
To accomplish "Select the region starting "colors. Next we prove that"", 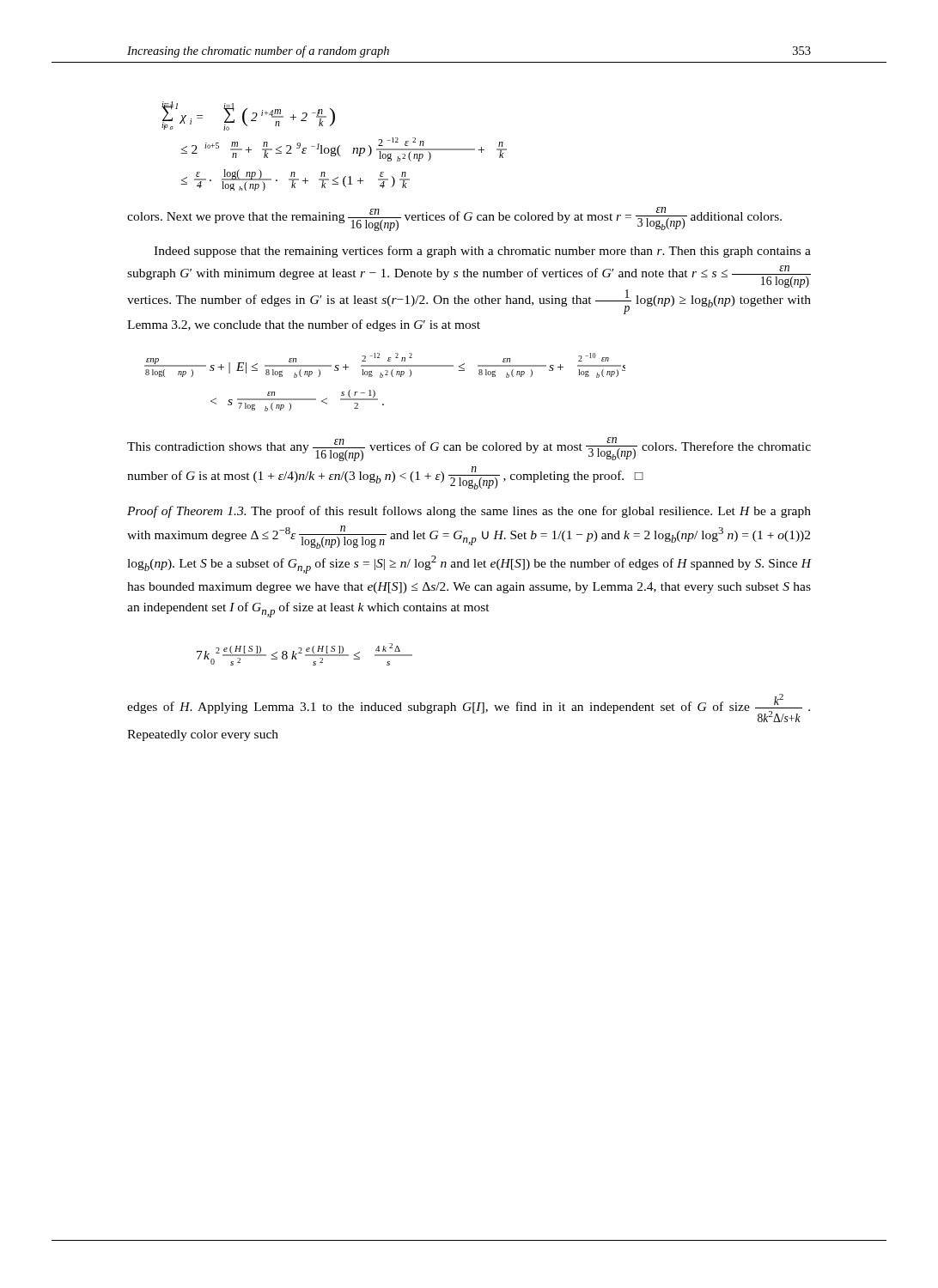I will point(455,217).
